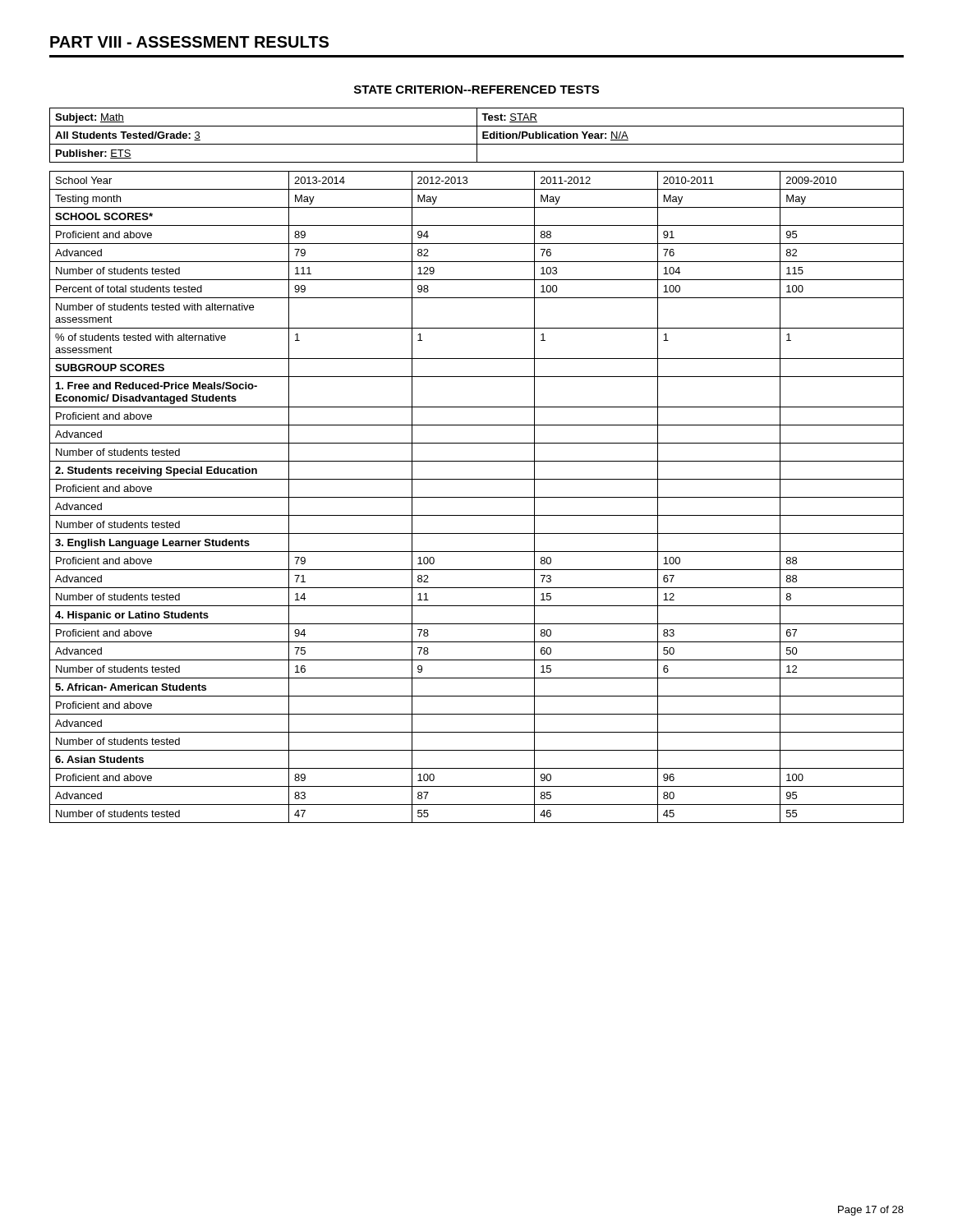953x1232 pixels.
Task: Locate the table with the text "1. Free and Reduced-Price"
Action: (476, 497)
